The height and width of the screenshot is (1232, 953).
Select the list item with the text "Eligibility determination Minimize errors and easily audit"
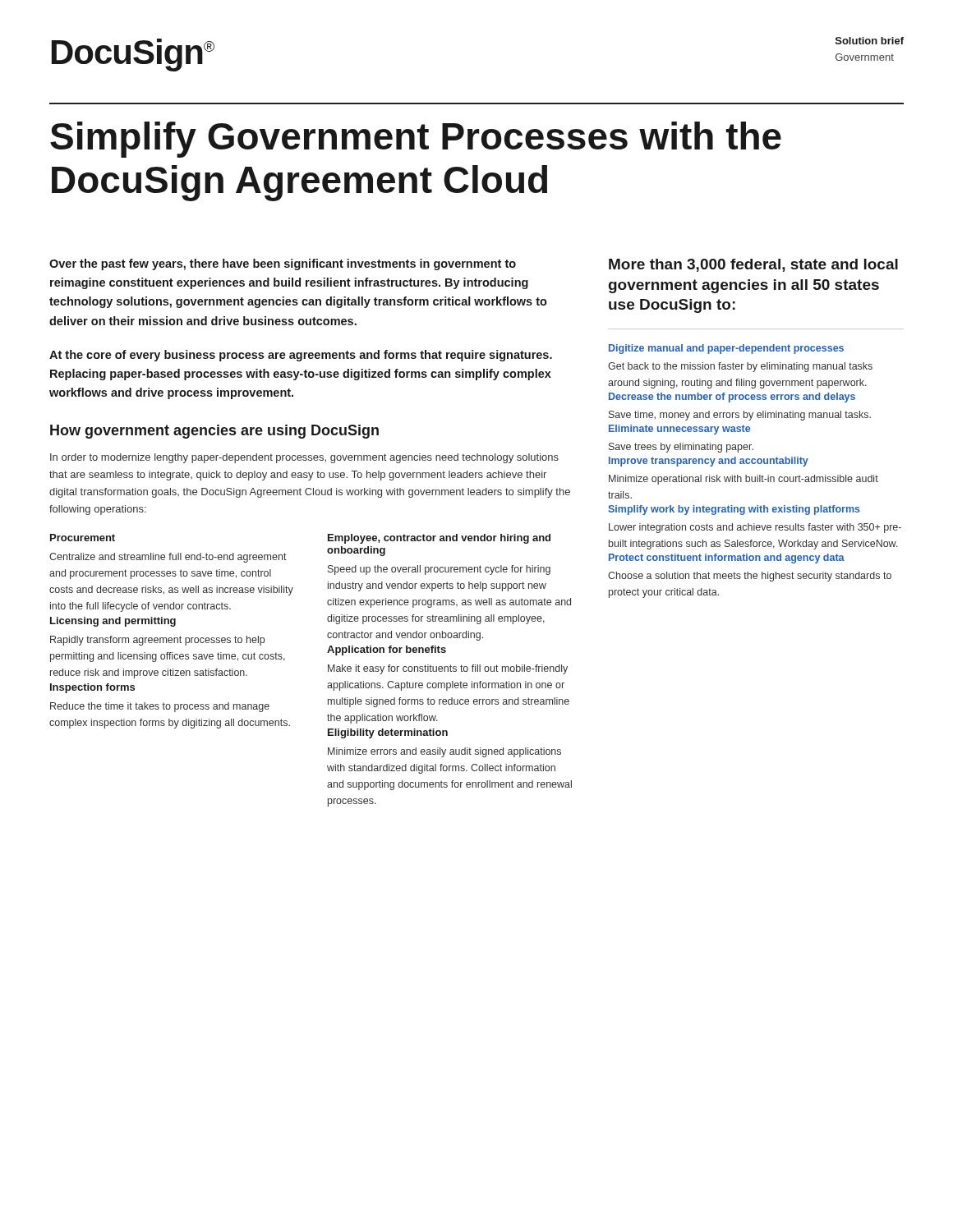point(451,767)
